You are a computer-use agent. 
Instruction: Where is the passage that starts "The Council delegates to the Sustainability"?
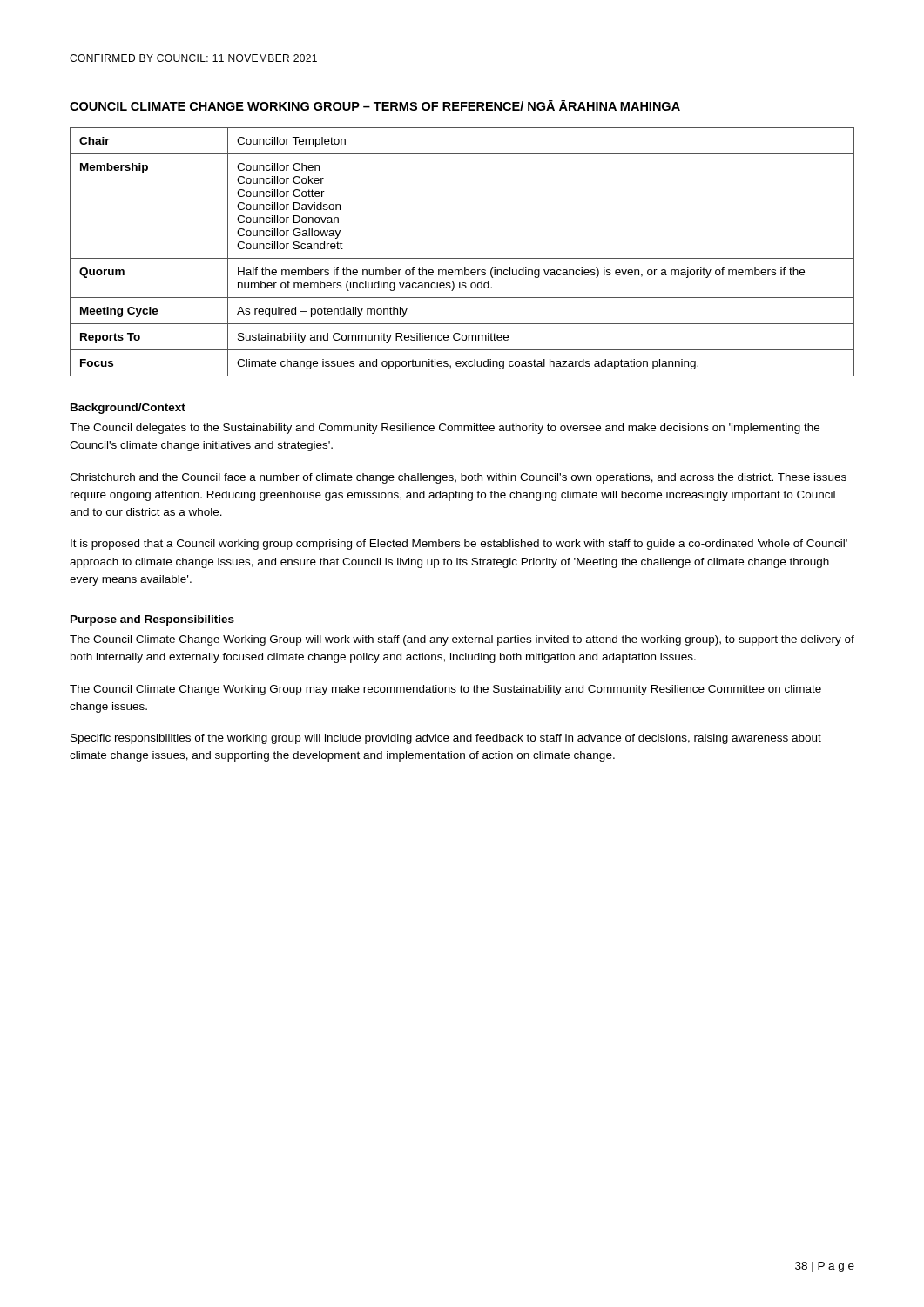(x=445, y=436)
